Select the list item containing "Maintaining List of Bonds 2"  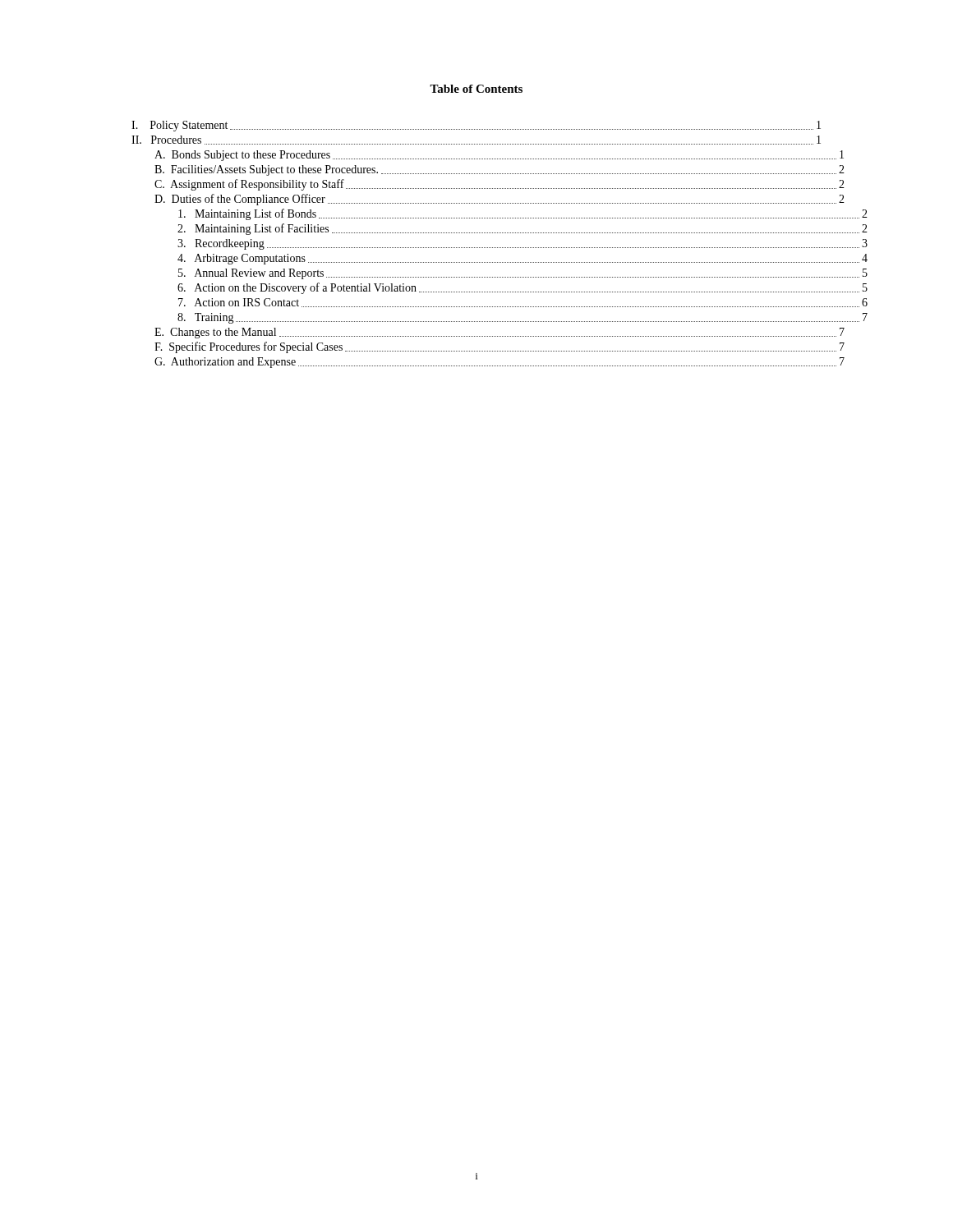point(522,214)
